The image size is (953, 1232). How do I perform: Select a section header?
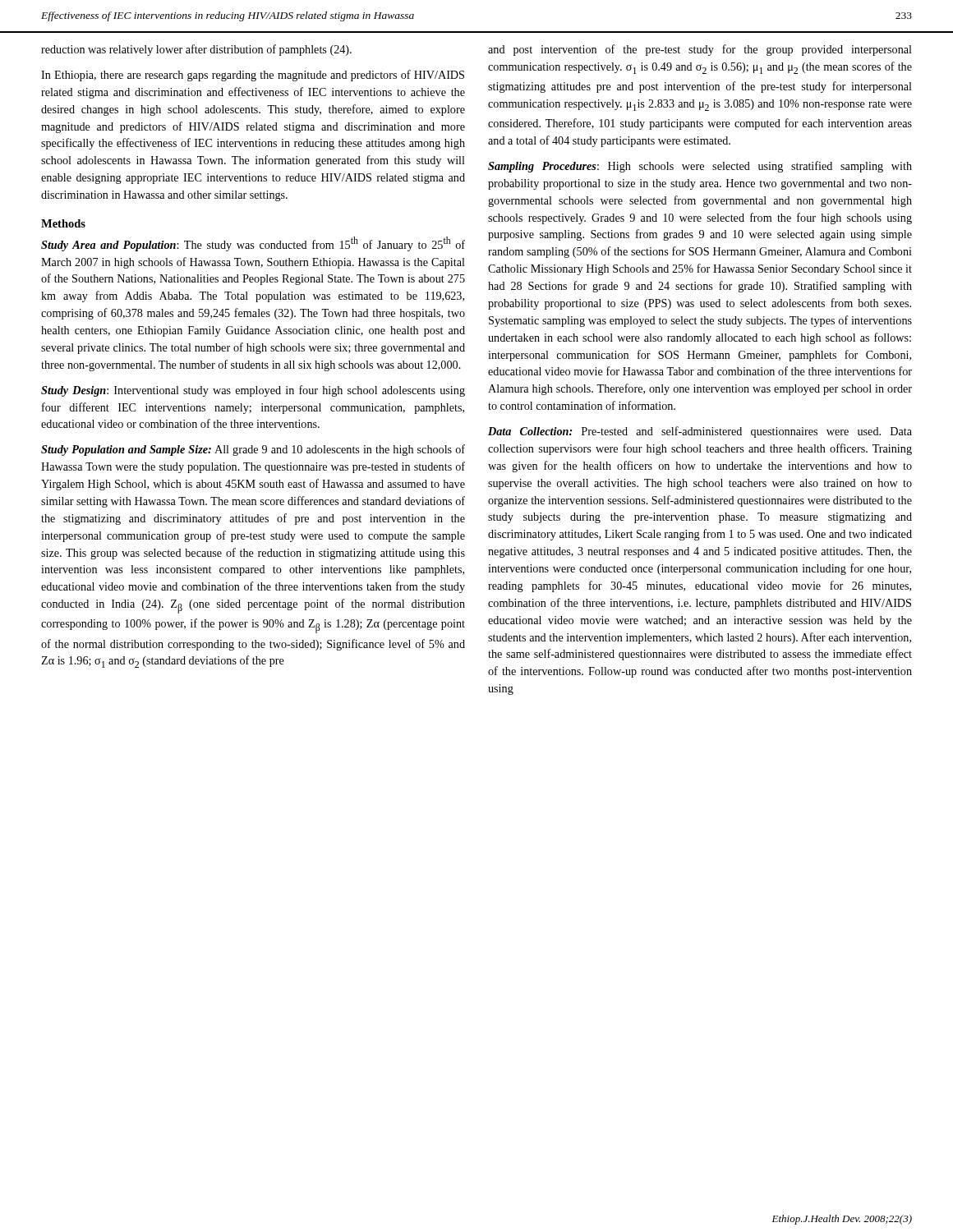[x=63, y=223]
